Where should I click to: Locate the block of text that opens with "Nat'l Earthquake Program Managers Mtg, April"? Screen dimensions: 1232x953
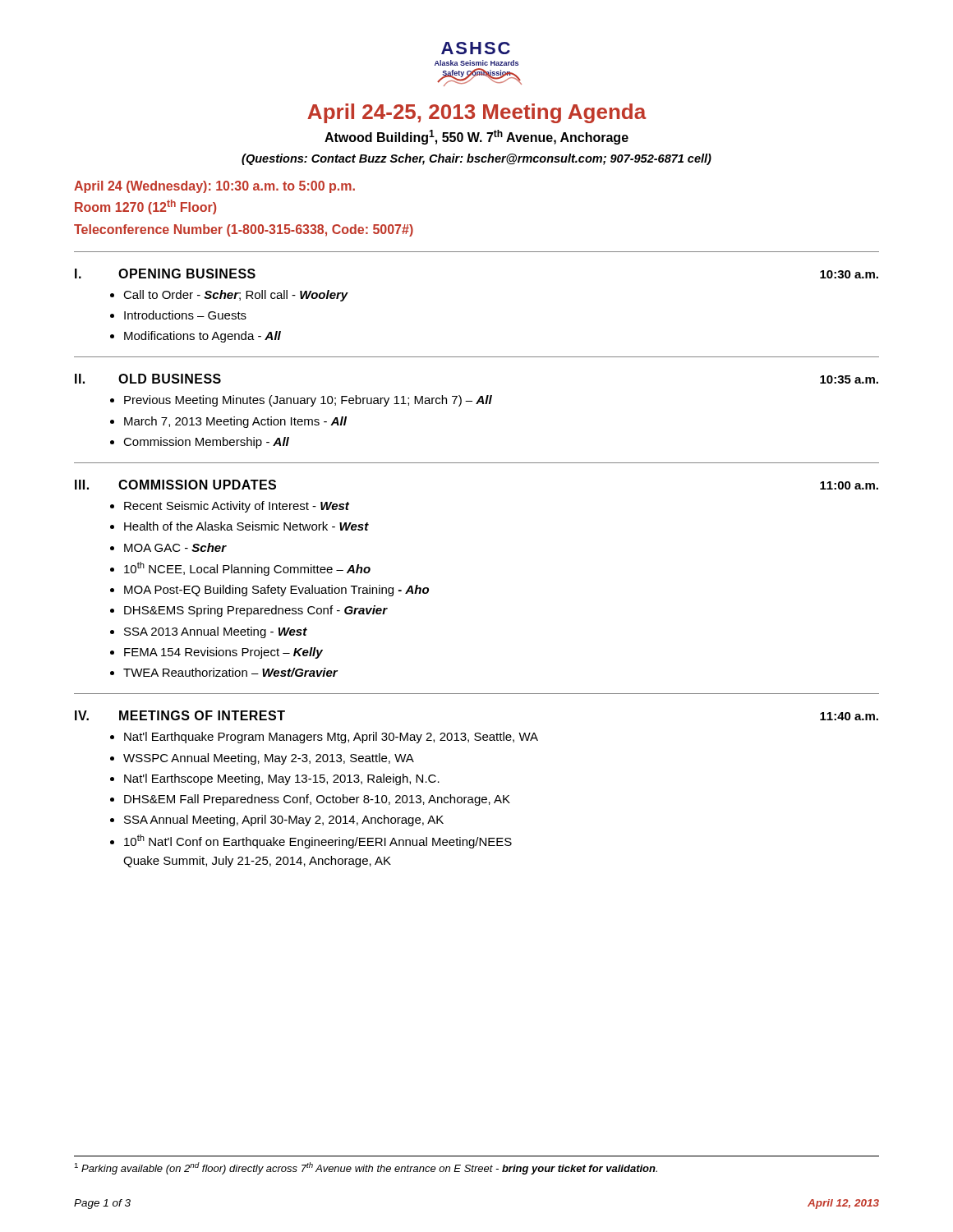pos(331,737)
